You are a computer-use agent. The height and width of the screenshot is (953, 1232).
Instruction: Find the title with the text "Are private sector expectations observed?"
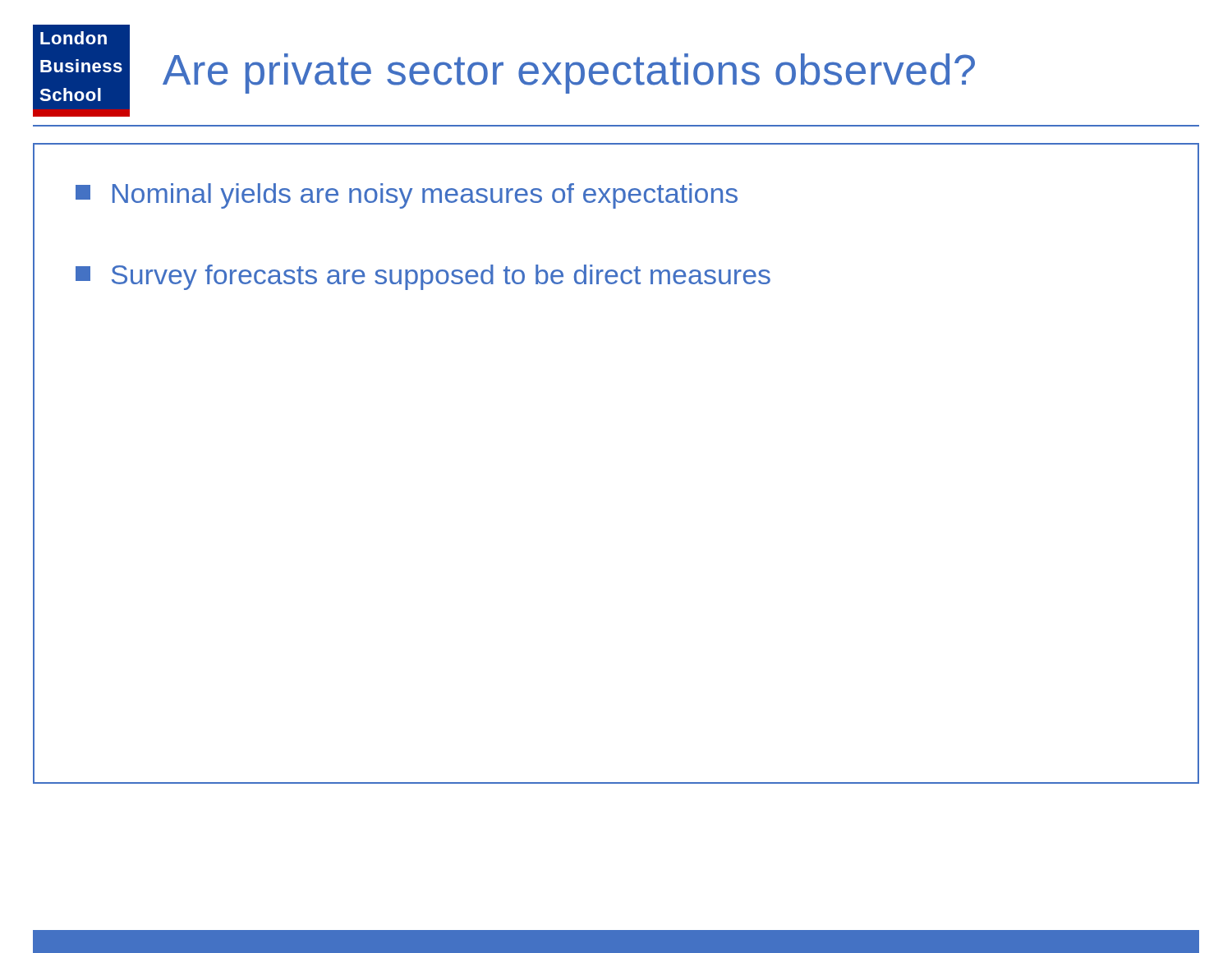[x=570, y=70]
